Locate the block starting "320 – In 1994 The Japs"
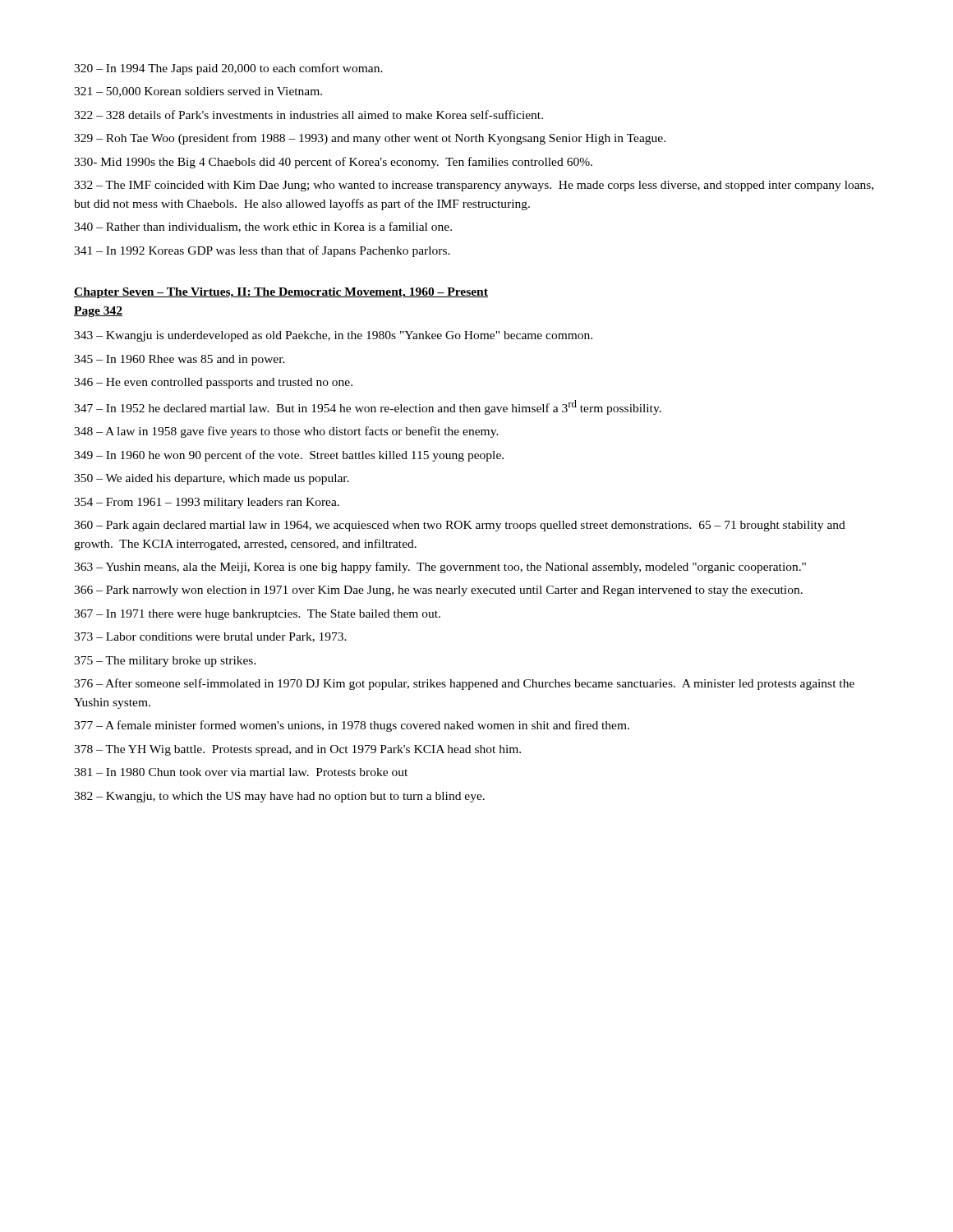Screen dimensions: 1232x953 pos(229,68)
